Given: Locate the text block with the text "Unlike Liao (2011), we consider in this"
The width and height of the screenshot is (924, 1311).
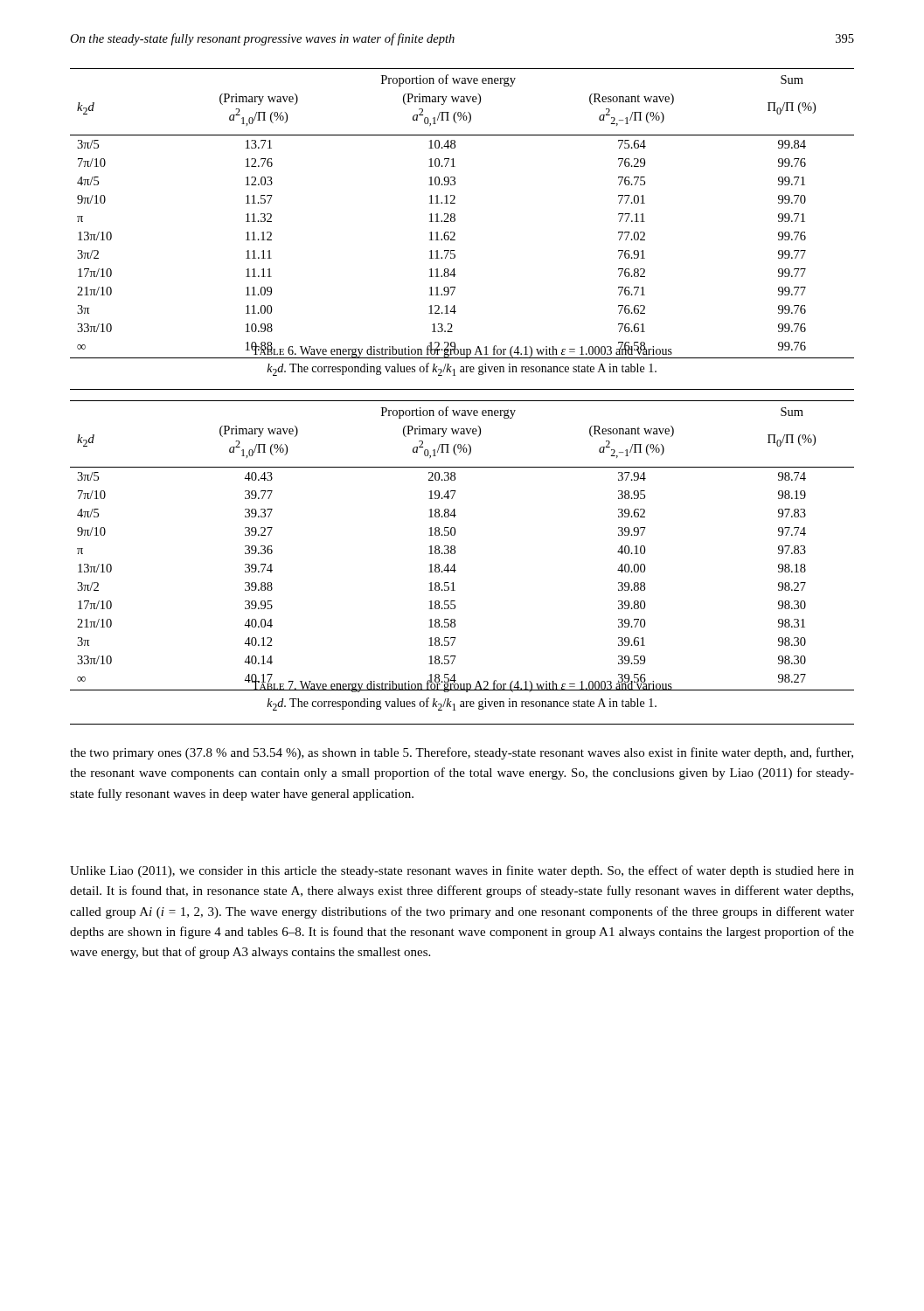Looking at the screenshot, I should click(x=462, y=911).
